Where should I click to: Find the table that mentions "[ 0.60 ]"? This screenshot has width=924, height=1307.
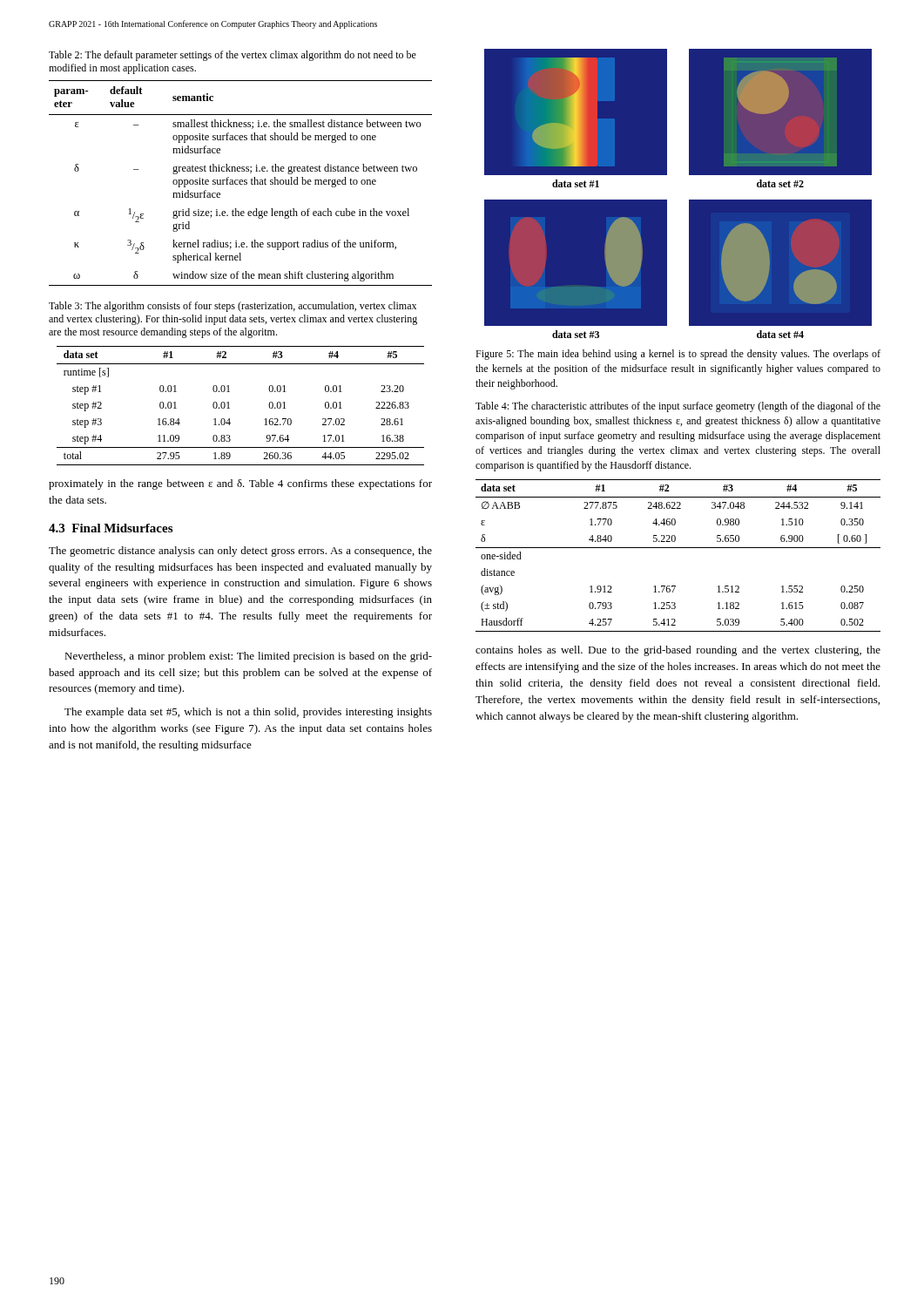coord(678,556)
